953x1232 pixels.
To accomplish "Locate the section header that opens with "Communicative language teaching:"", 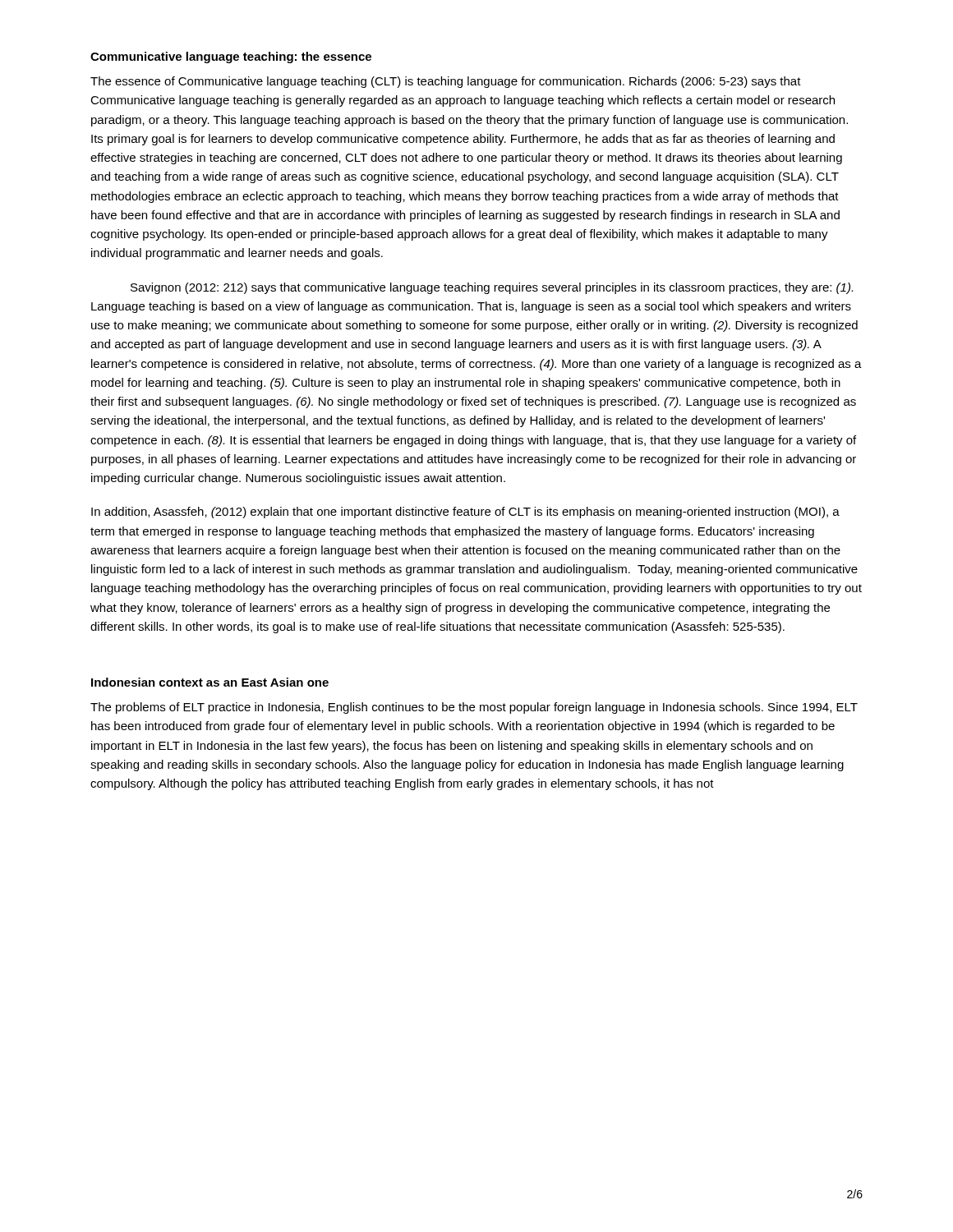I will [x=231, y=56].
